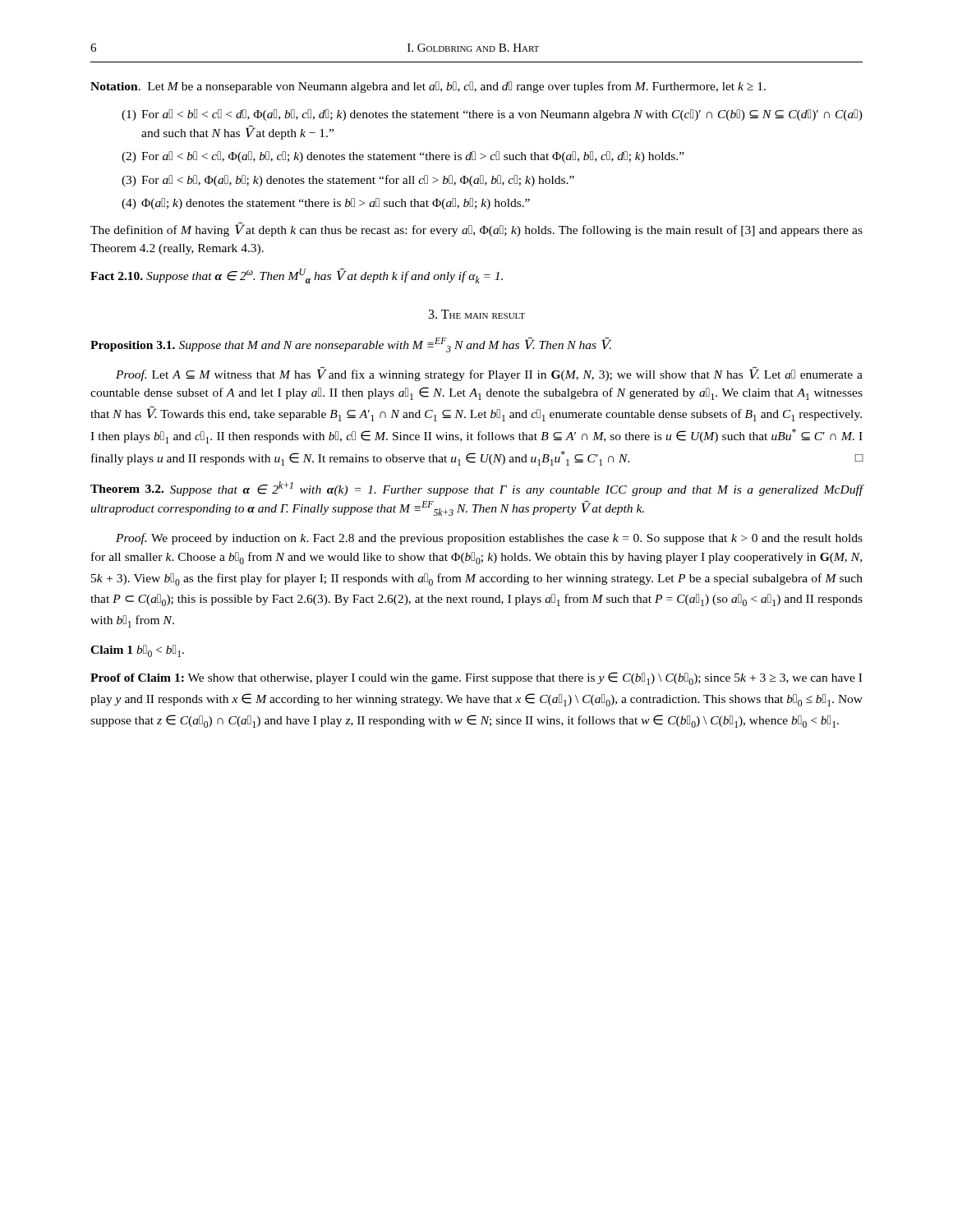Find the passage starting "The definition of M having Ṽ at depth"

tap(476, 239)
